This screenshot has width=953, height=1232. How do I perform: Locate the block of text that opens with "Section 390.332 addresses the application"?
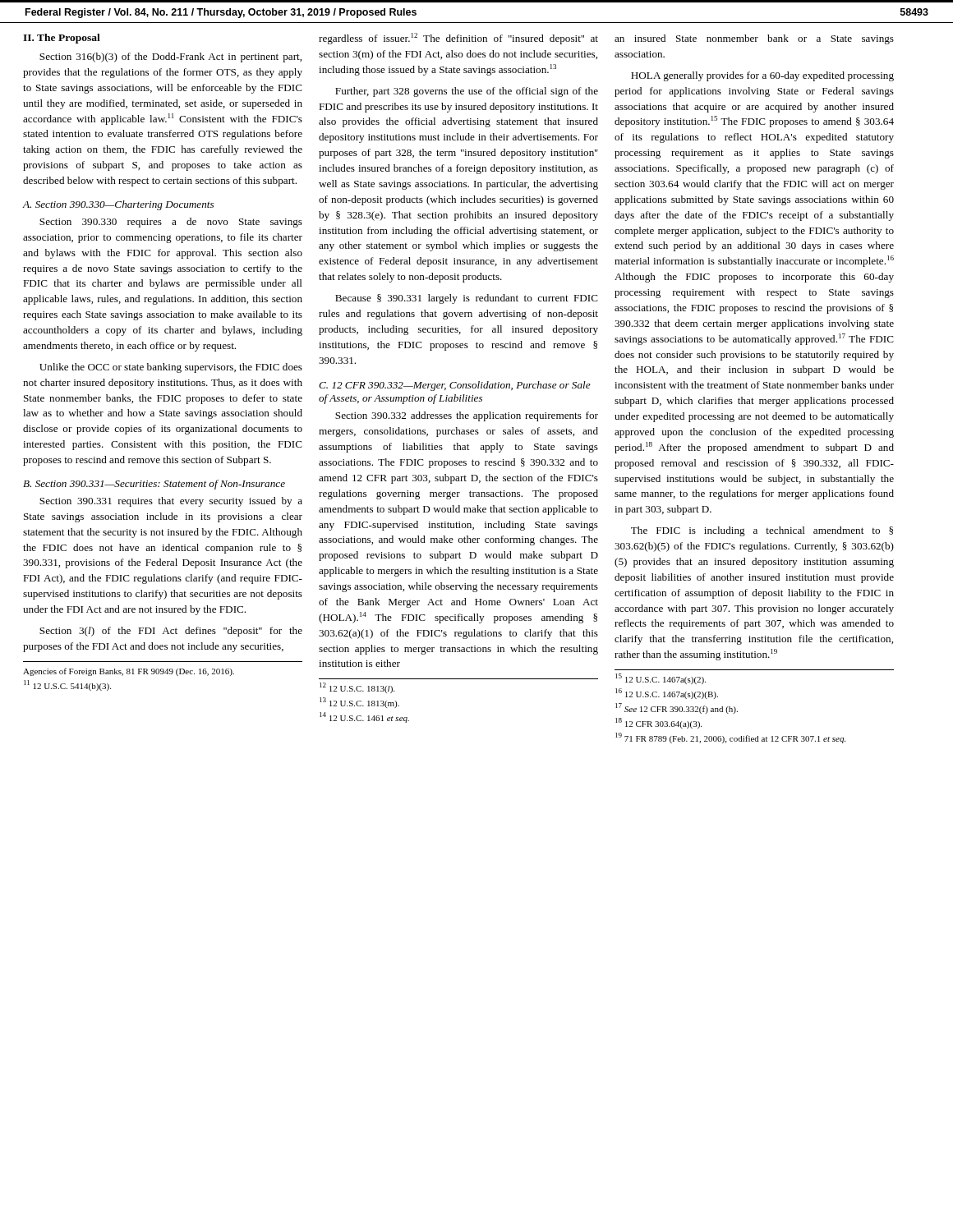(458, 540)
